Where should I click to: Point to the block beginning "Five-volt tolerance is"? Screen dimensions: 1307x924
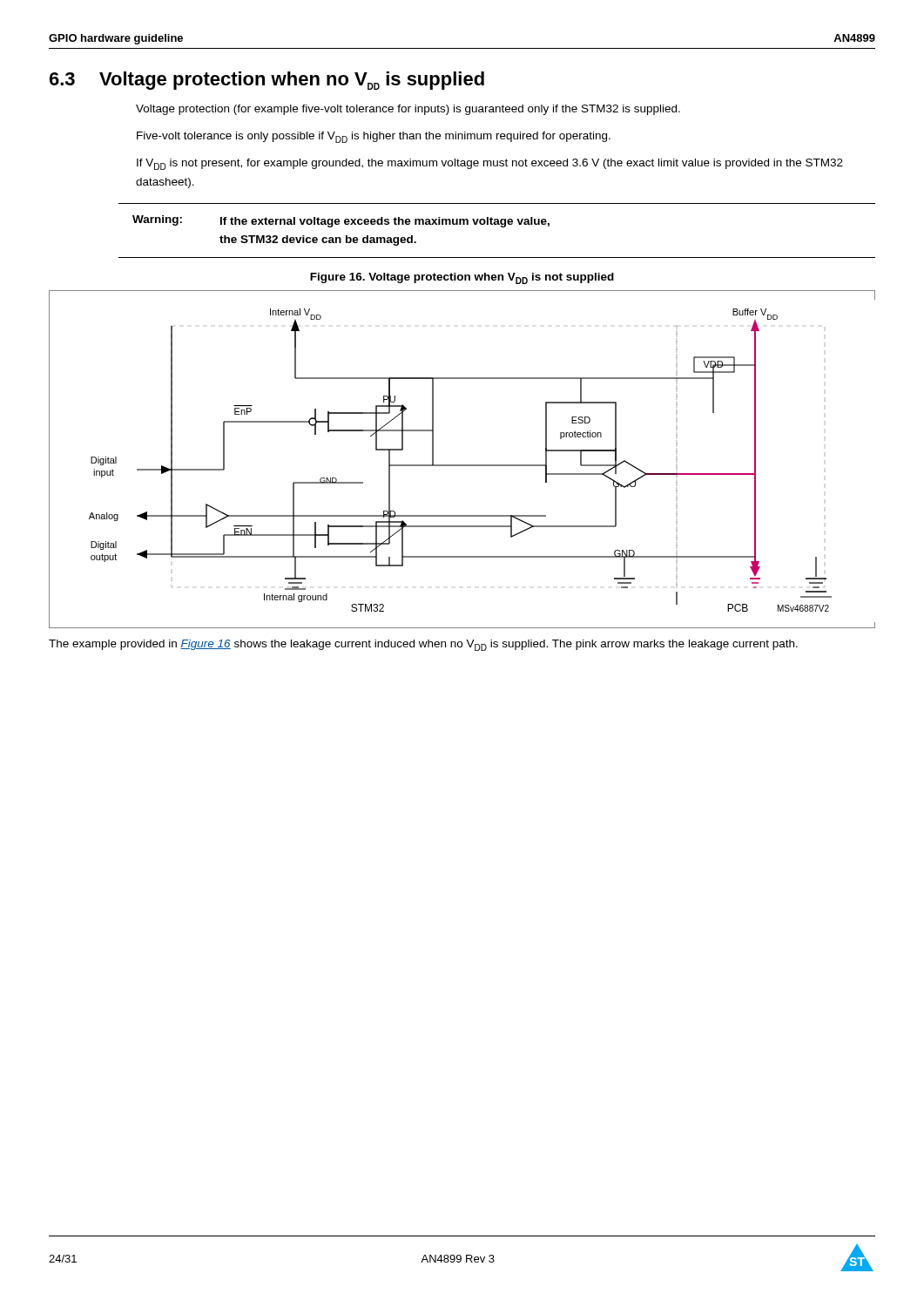[373, 136]
